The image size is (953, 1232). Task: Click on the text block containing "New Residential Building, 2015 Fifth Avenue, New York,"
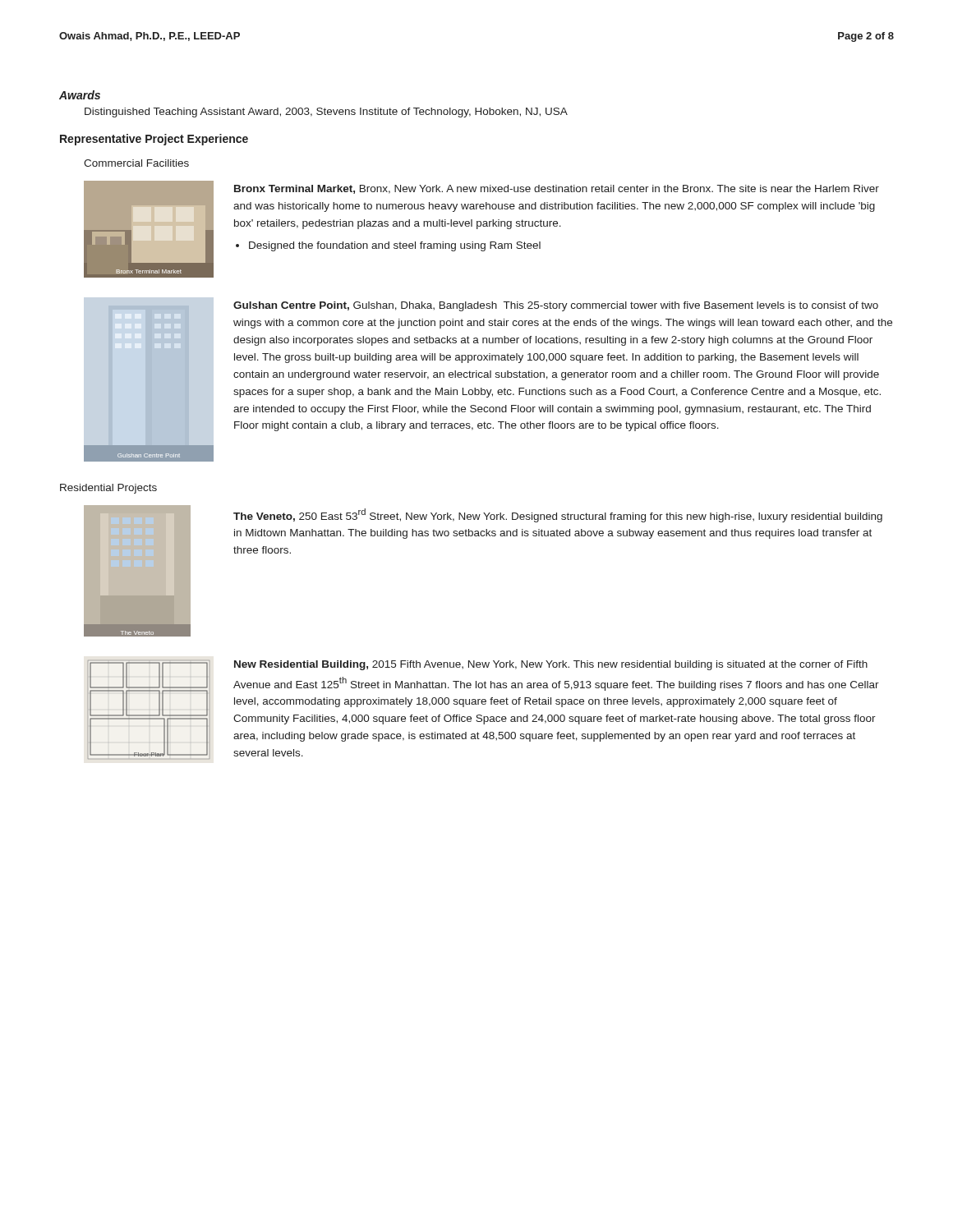556,708
